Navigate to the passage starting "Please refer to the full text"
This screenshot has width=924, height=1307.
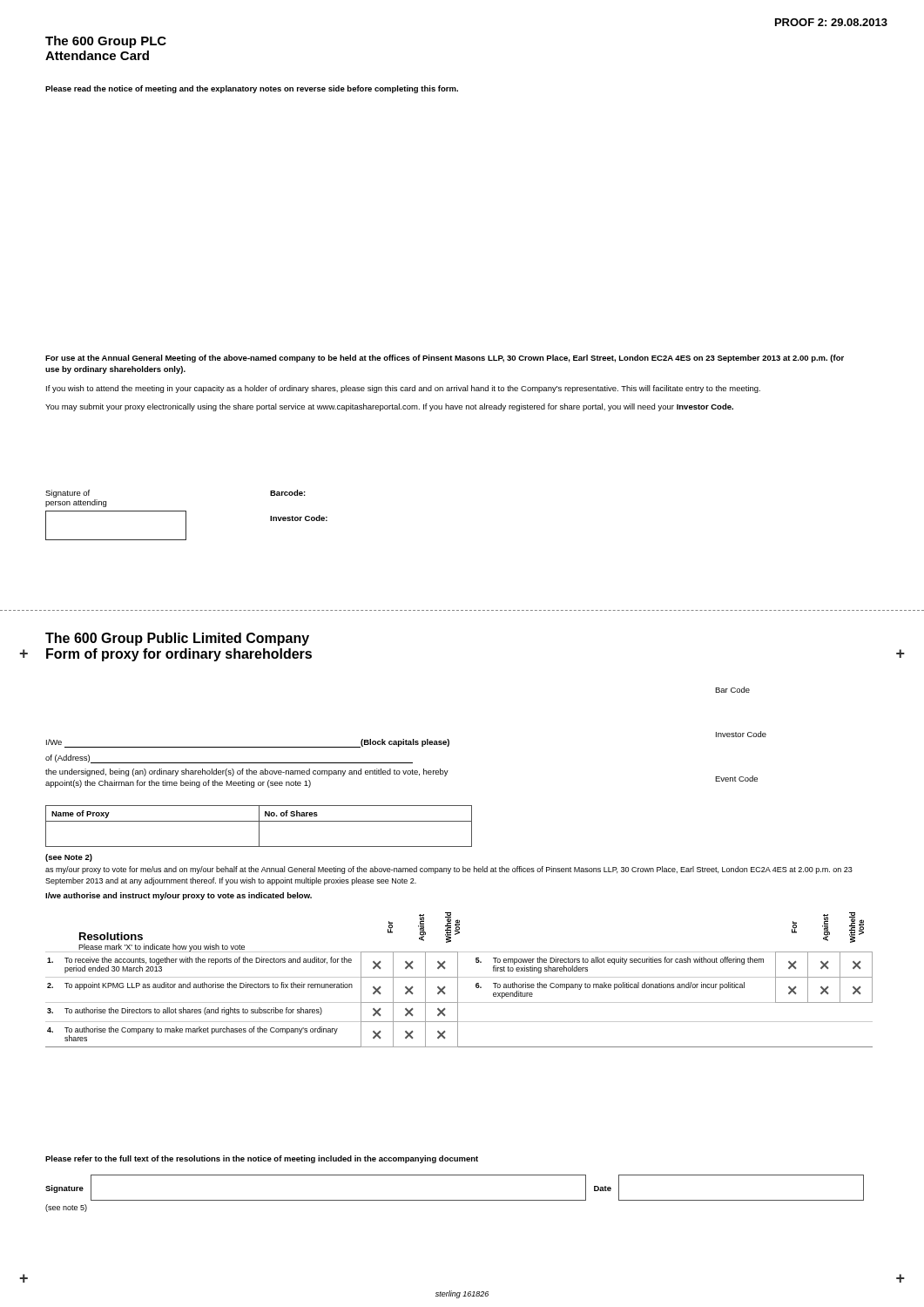coord(262,1158)
